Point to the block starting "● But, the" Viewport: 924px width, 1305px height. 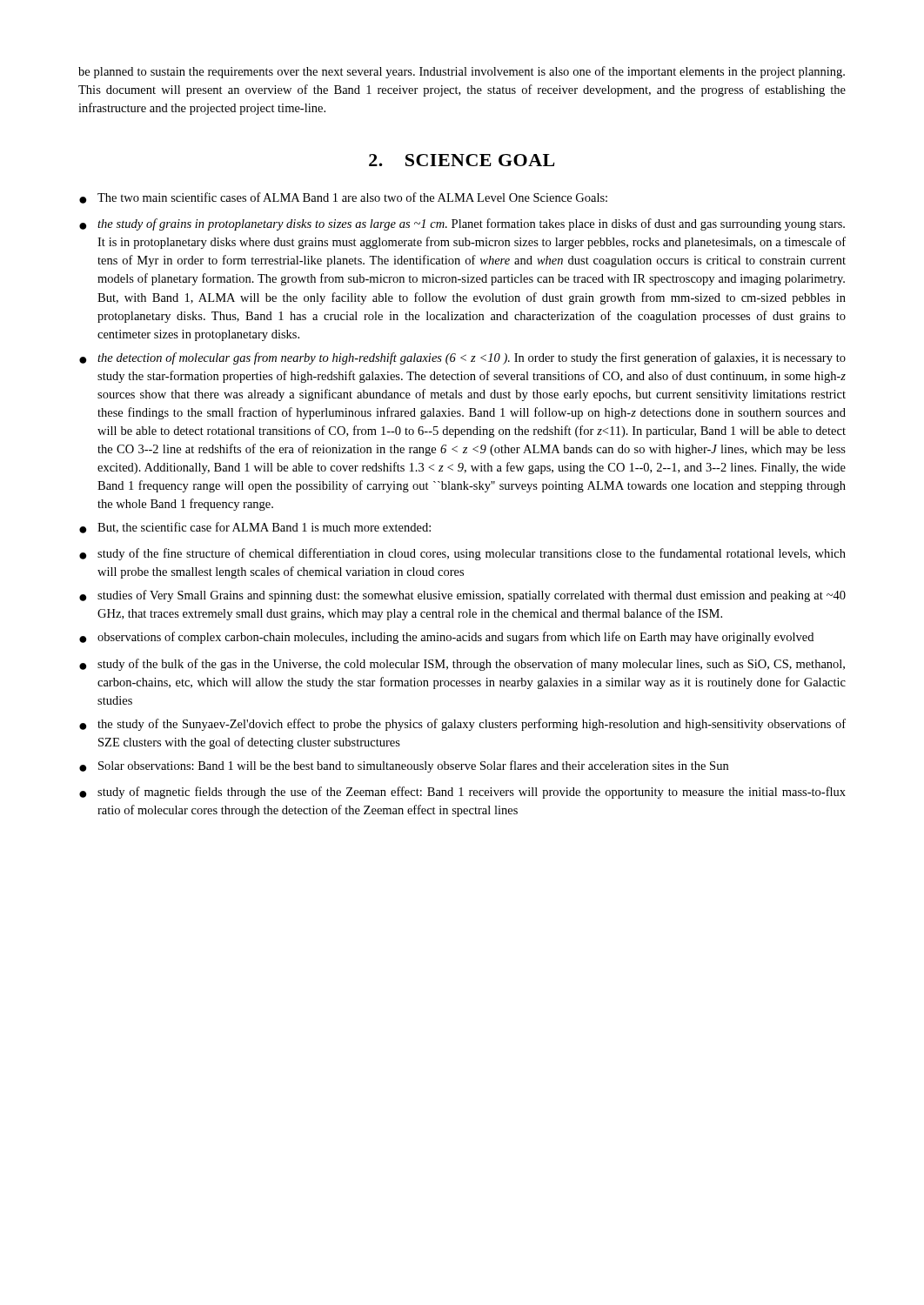[x=255, y=528]
